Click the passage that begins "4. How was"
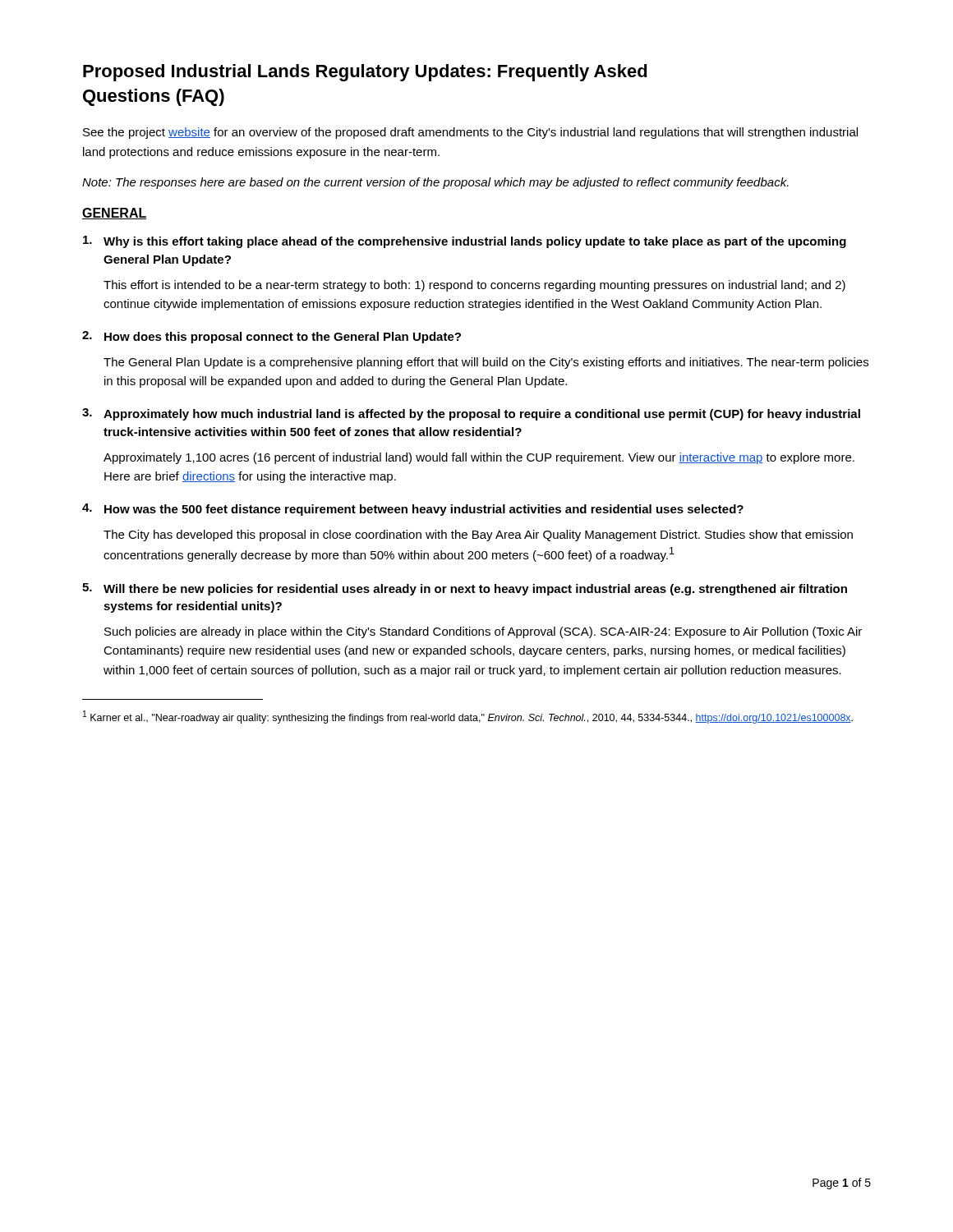This screenshot has height=1232, width=953. point(476,533)
